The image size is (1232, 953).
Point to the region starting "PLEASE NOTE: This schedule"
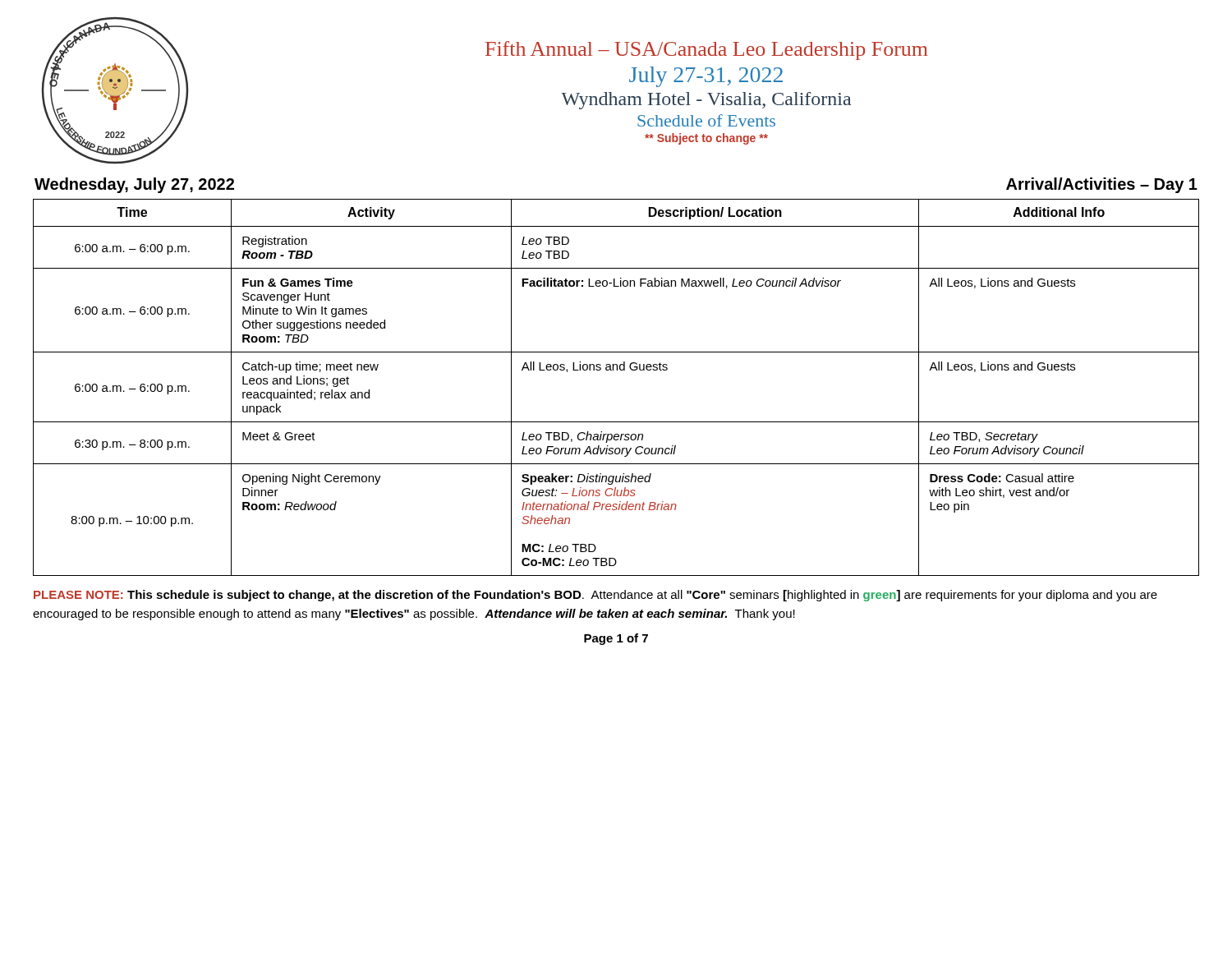(x=595, y=604)
